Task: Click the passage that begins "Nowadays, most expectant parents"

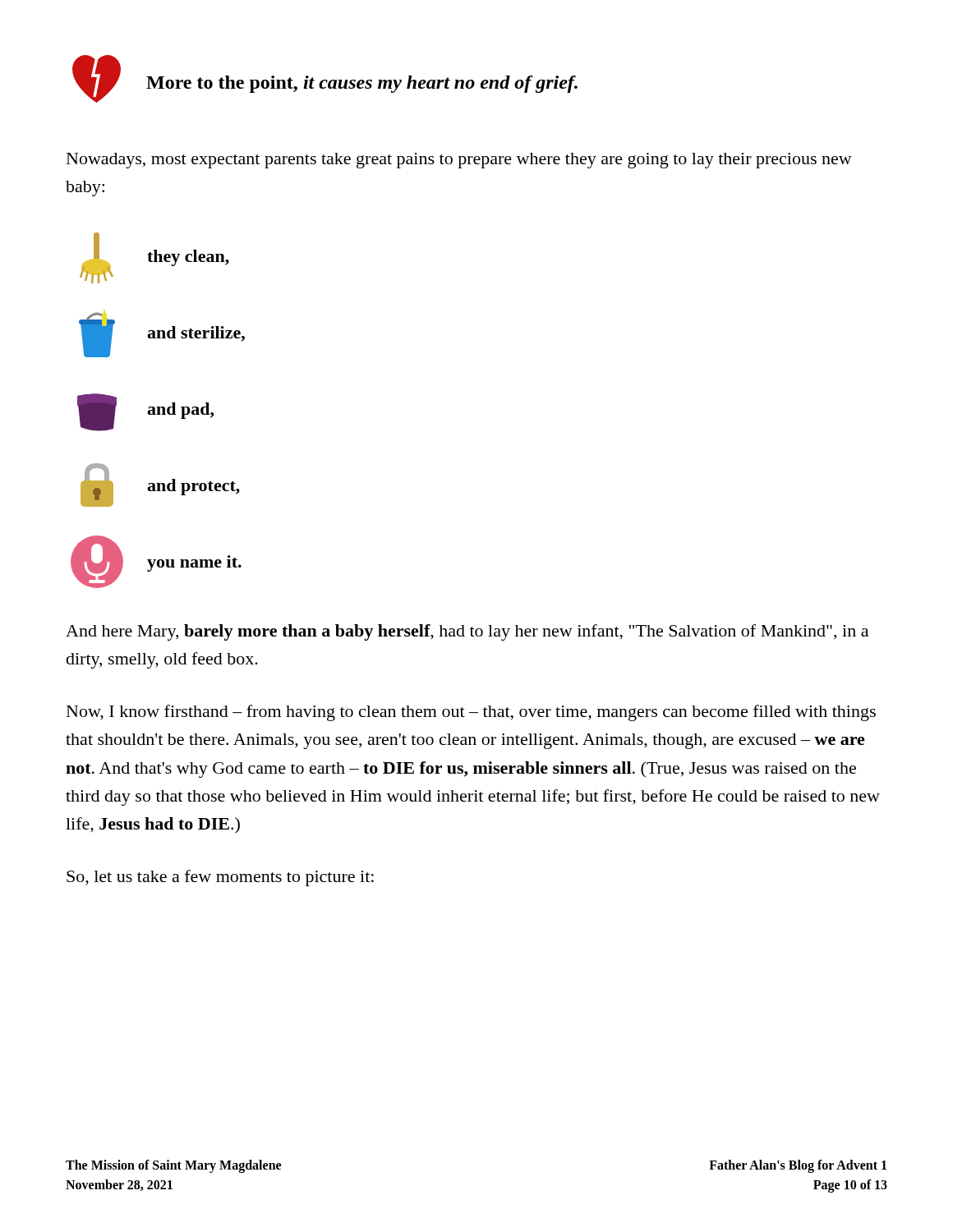Action: [459, 172]
